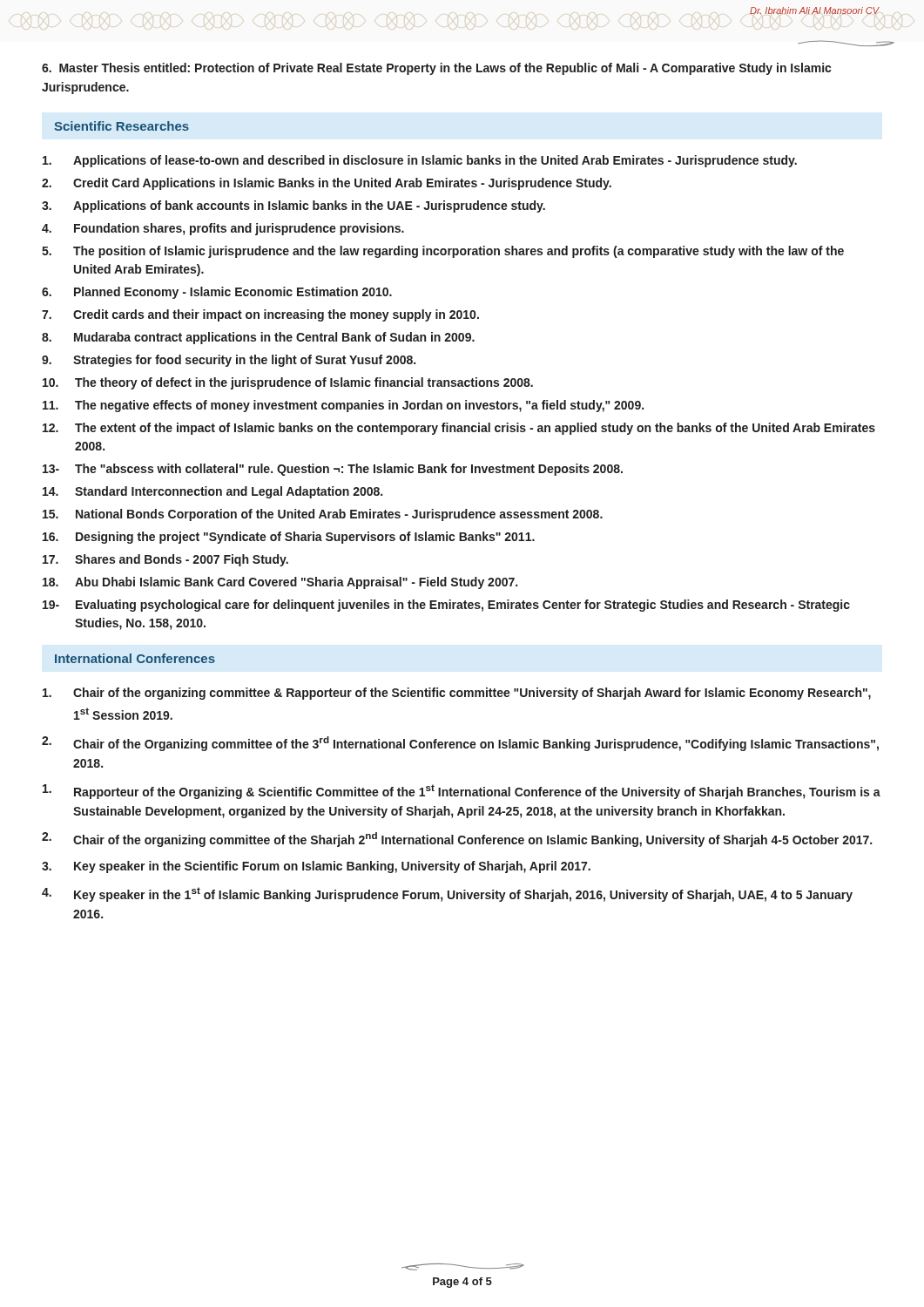Click on the region starting "14. Standard Interconnection"
The width and height of the screenshot is (924, 1307).
pos(213,492)
